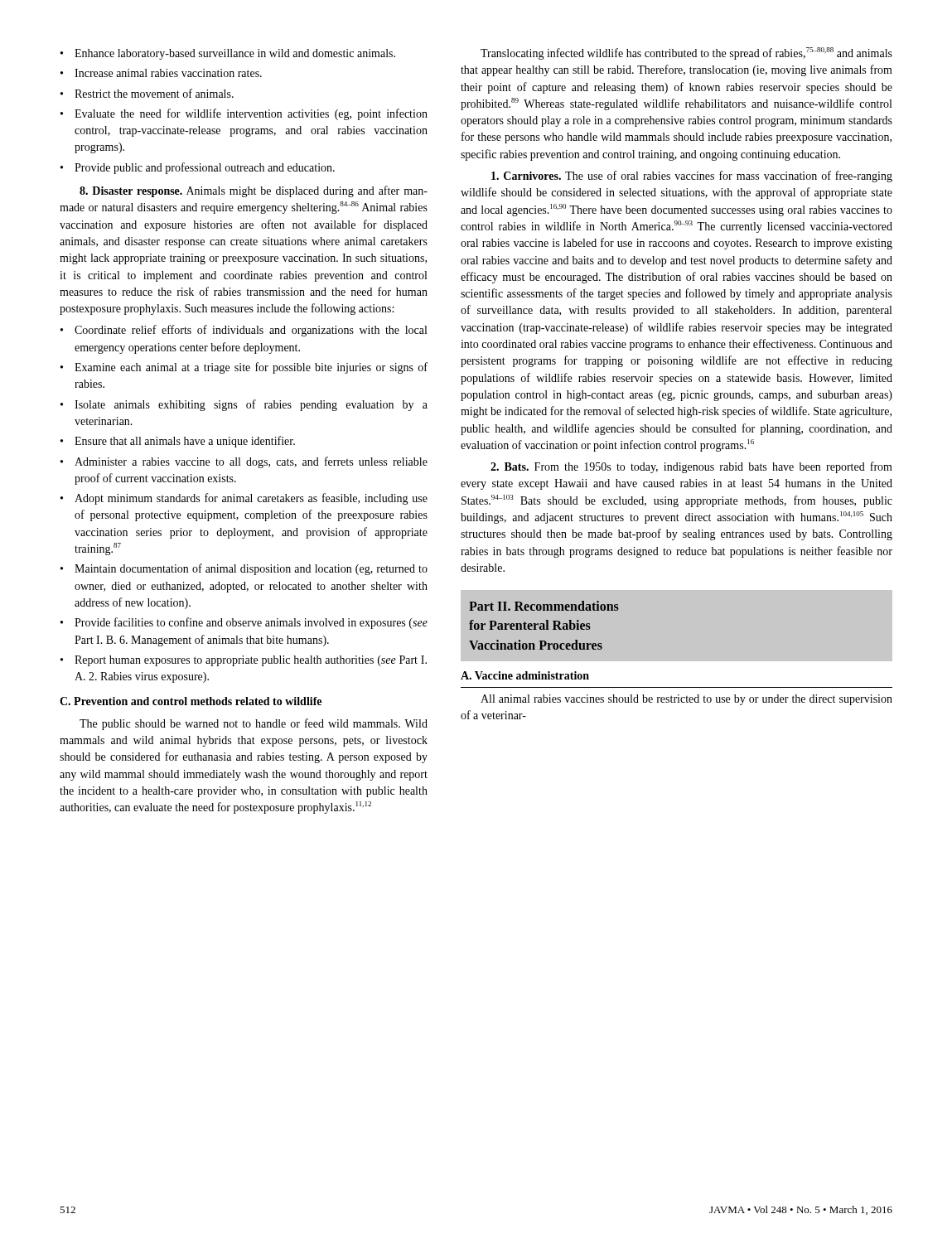
Task: Select the text block containing "Bats. From the 1950s to today,"
Action: [676, 518]
